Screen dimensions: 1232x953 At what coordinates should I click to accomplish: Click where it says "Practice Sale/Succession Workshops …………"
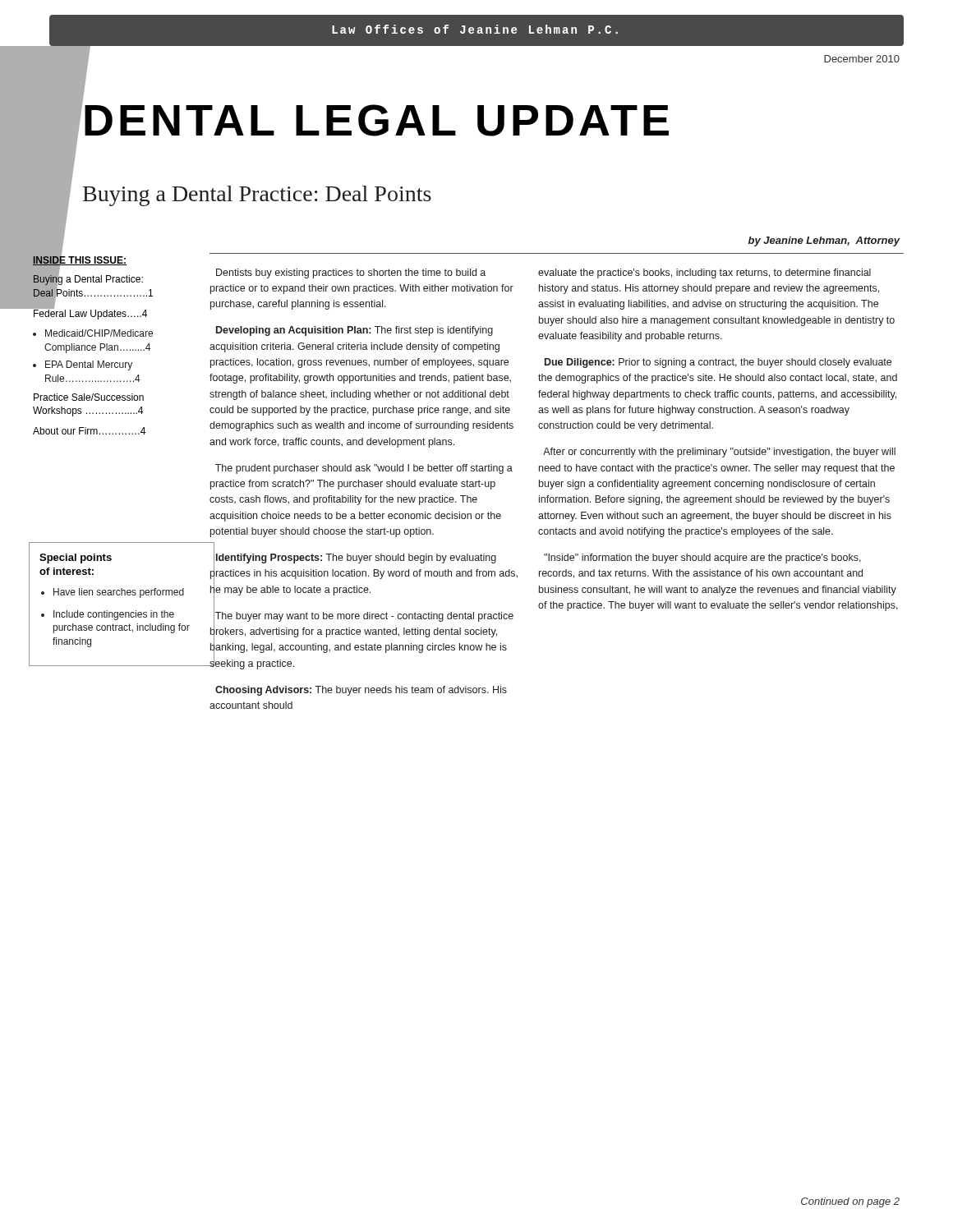[88, 404]
